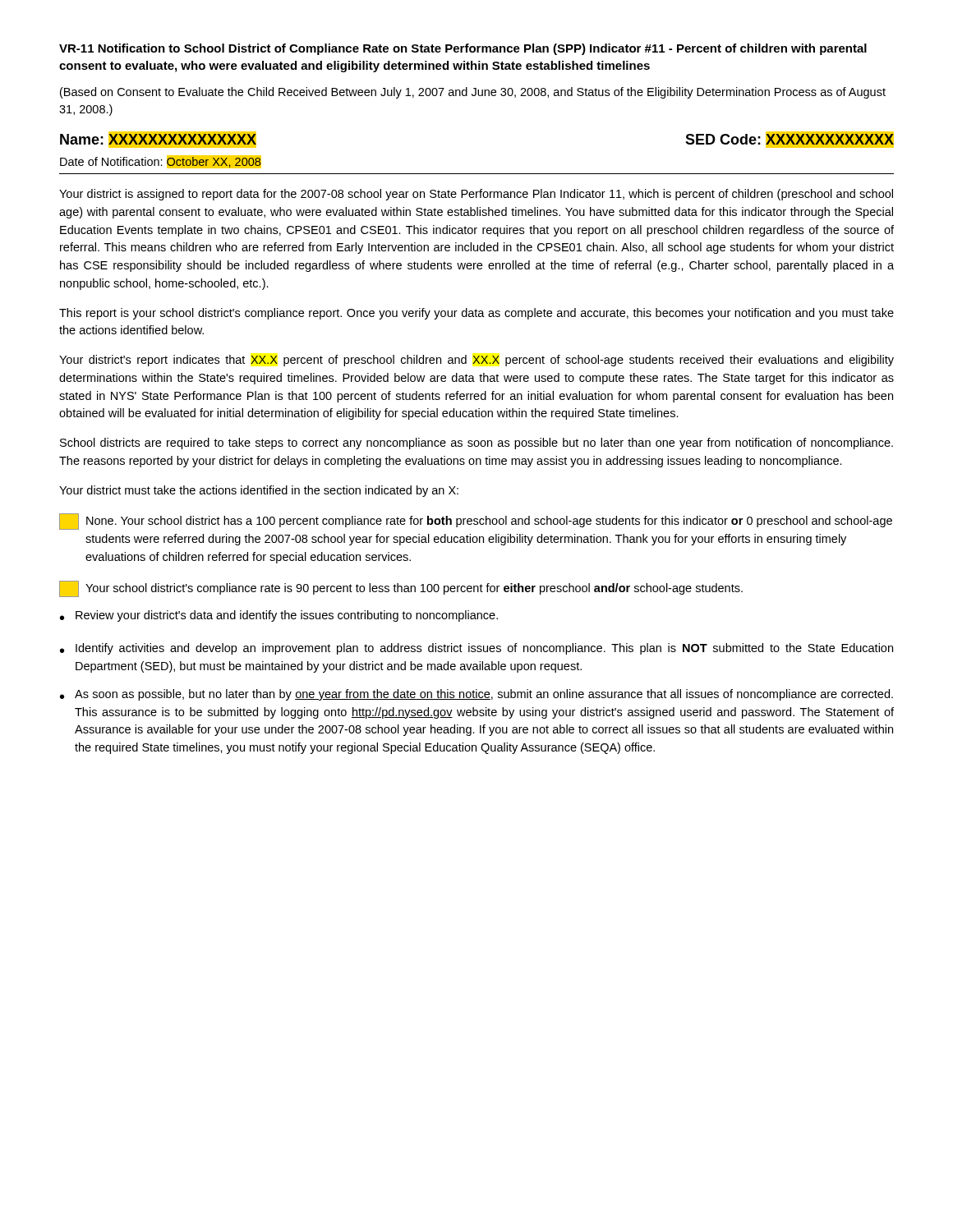This screenshot has width=953, height=1232.
Task: Click on the region starting "Your district's report"
Action: click(476, 387)
